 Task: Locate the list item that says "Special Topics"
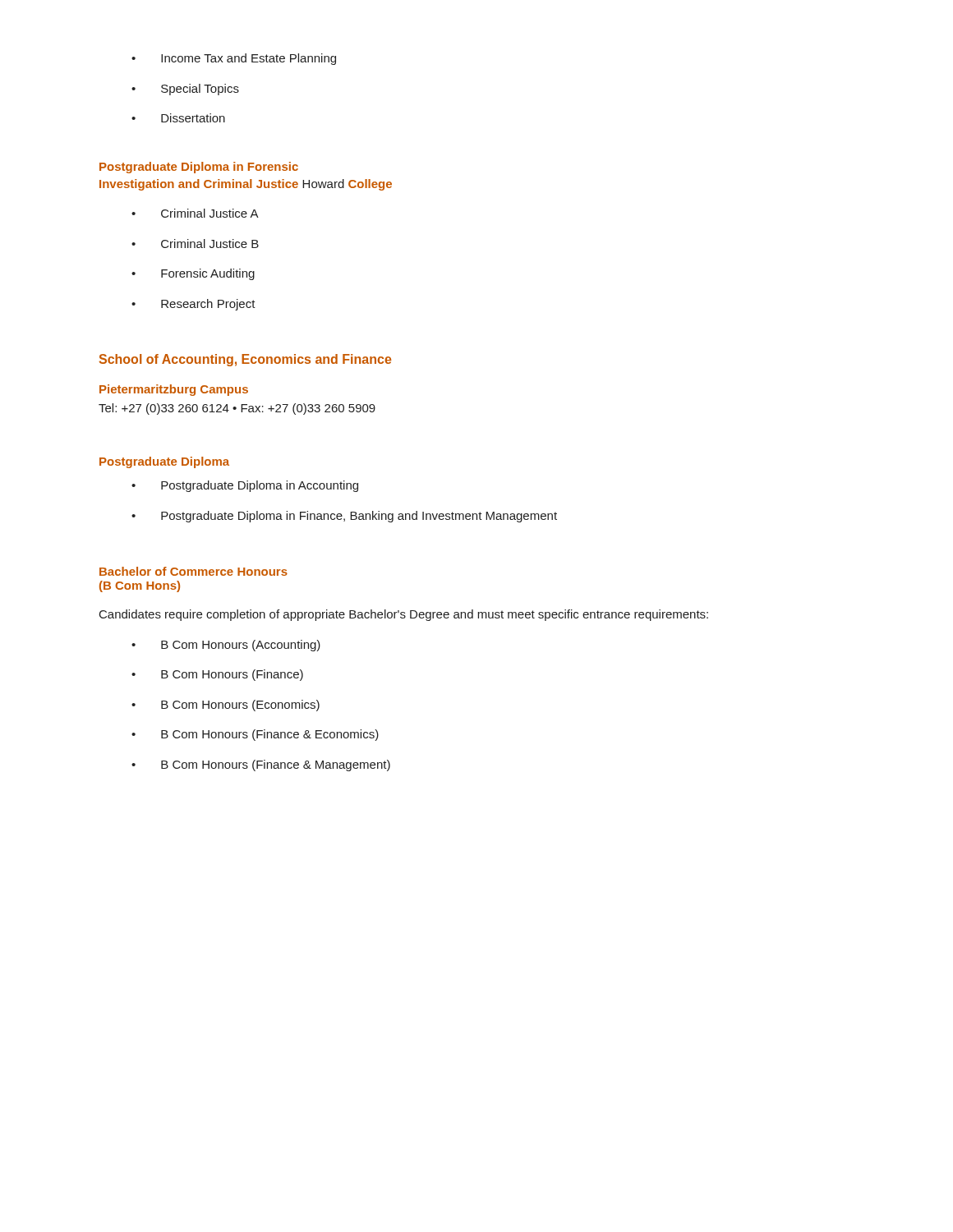point(185,90)
